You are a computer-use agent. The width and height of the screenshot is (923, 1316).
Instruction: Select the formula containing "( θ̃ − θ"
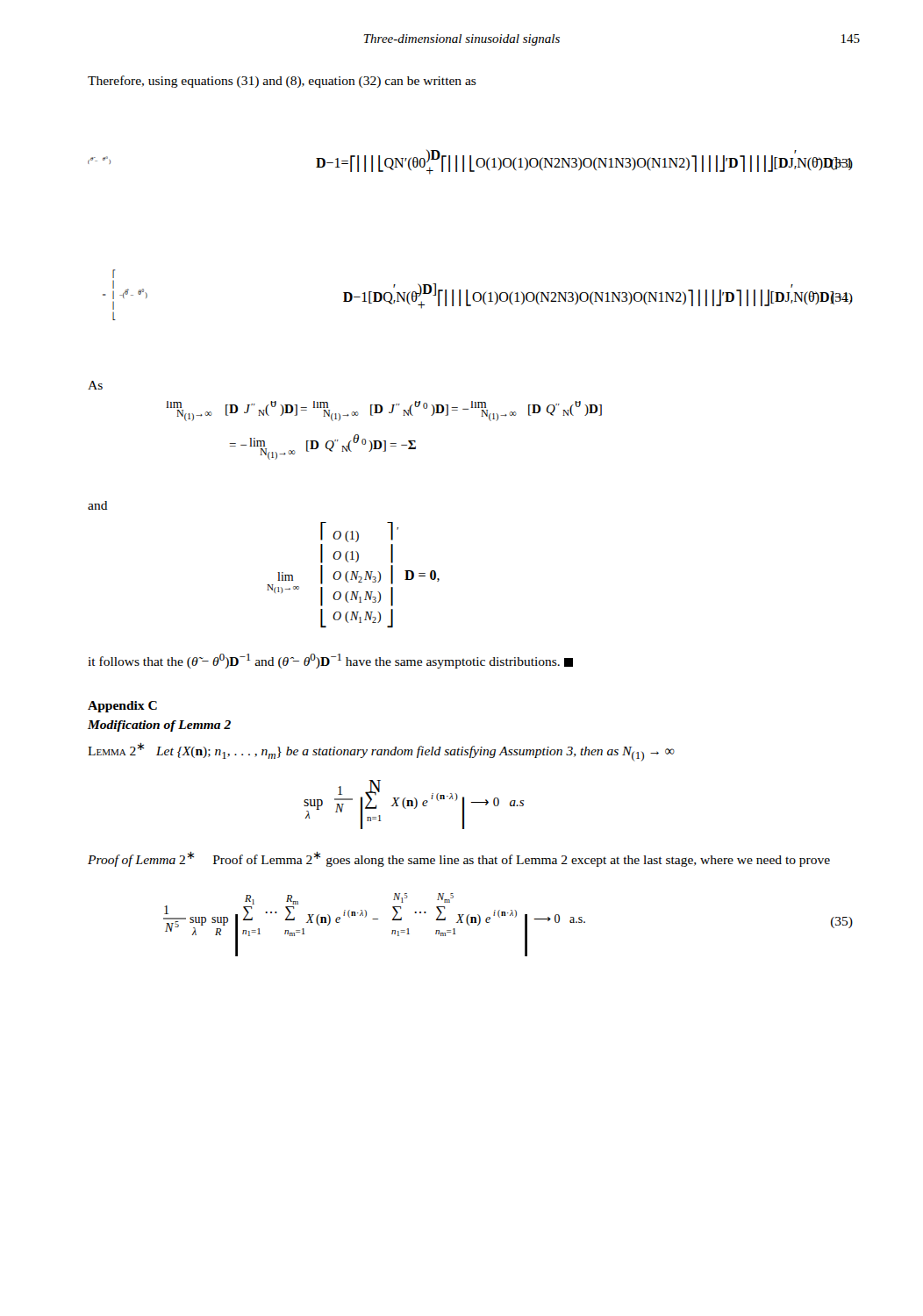470,163
